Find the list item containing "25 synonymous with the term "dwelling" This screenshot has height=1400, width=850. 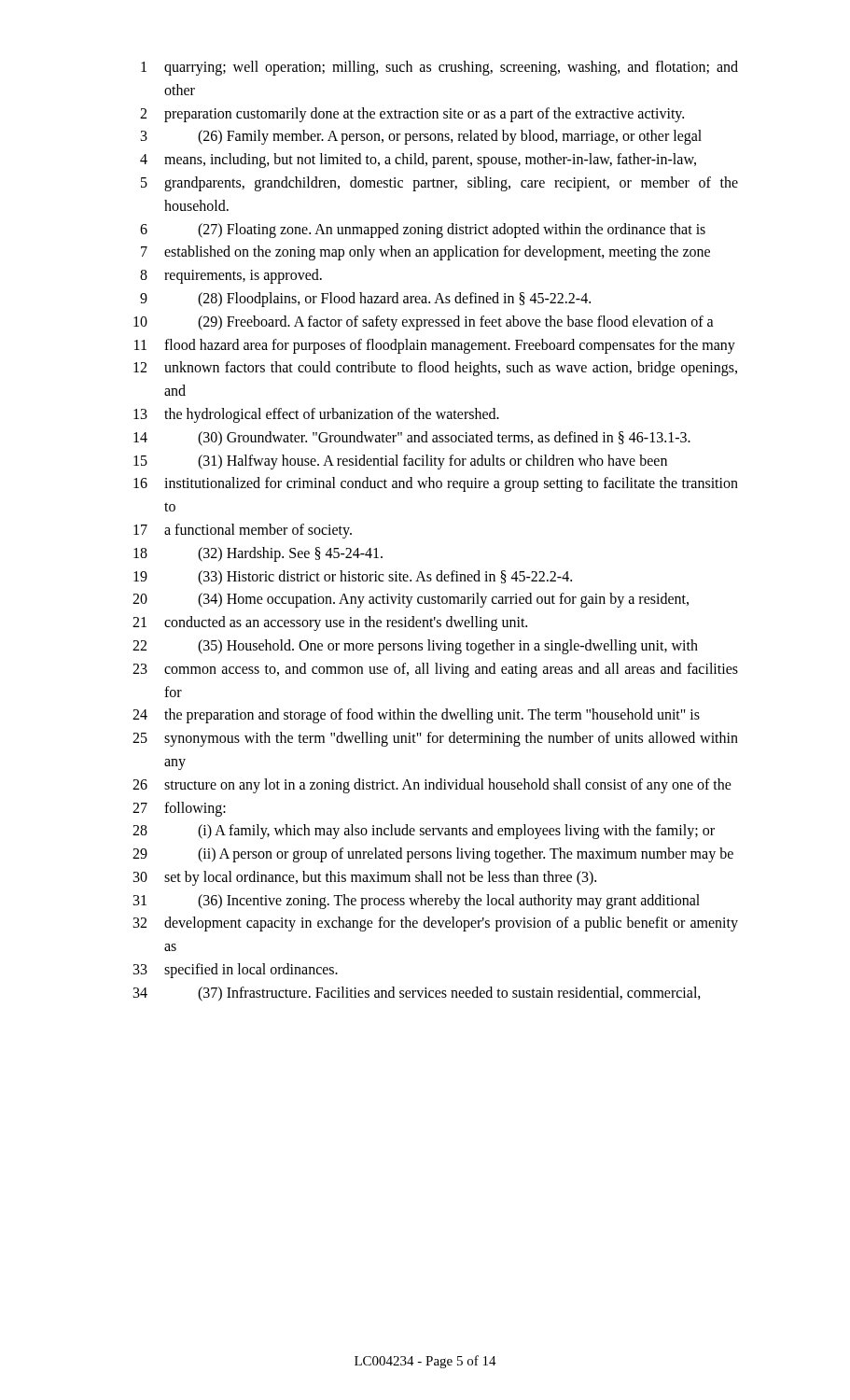425,750
